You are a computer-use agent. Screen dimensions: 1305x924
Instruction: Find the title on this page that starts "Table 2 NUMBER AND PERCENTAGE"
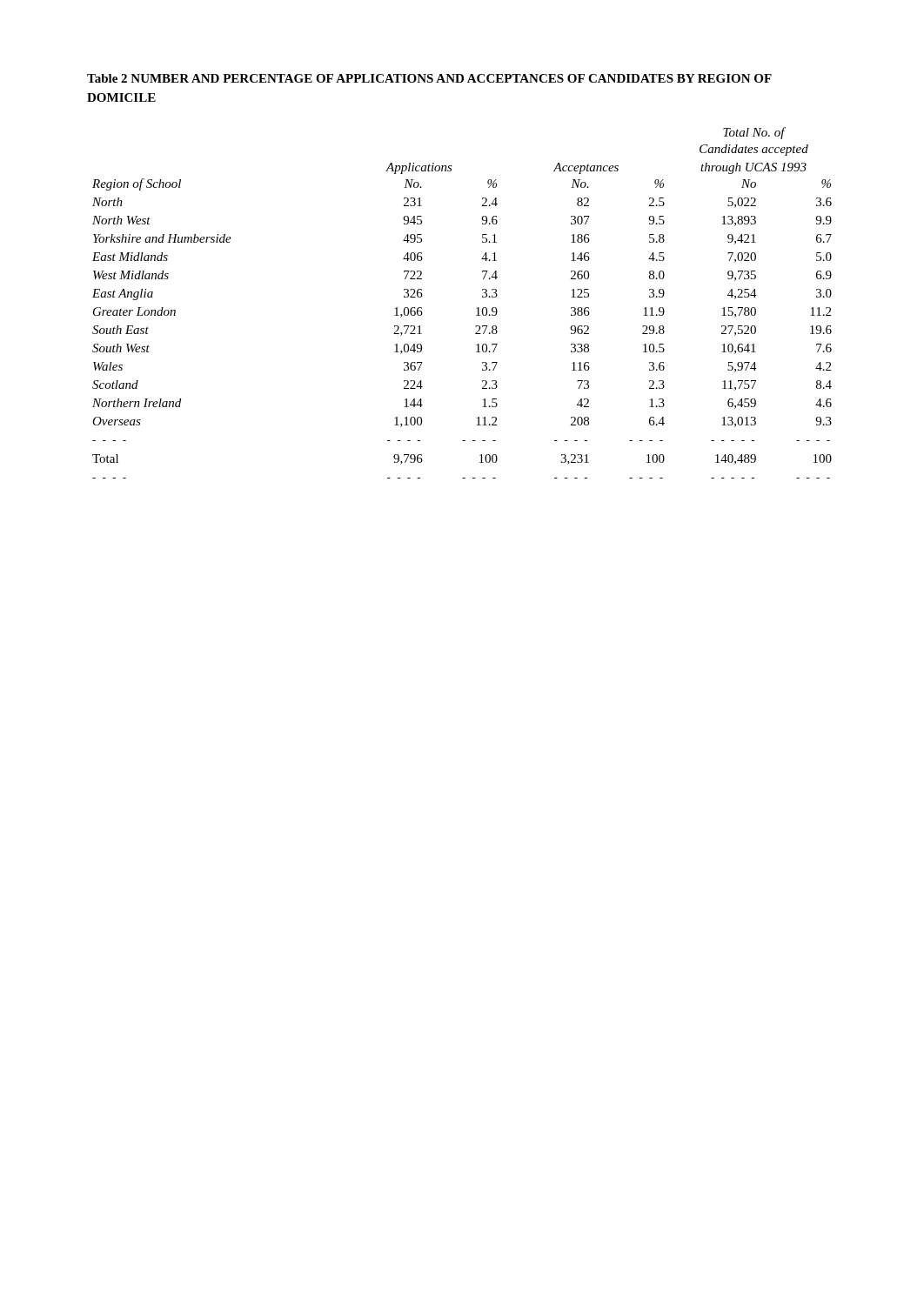pos(429,88)
